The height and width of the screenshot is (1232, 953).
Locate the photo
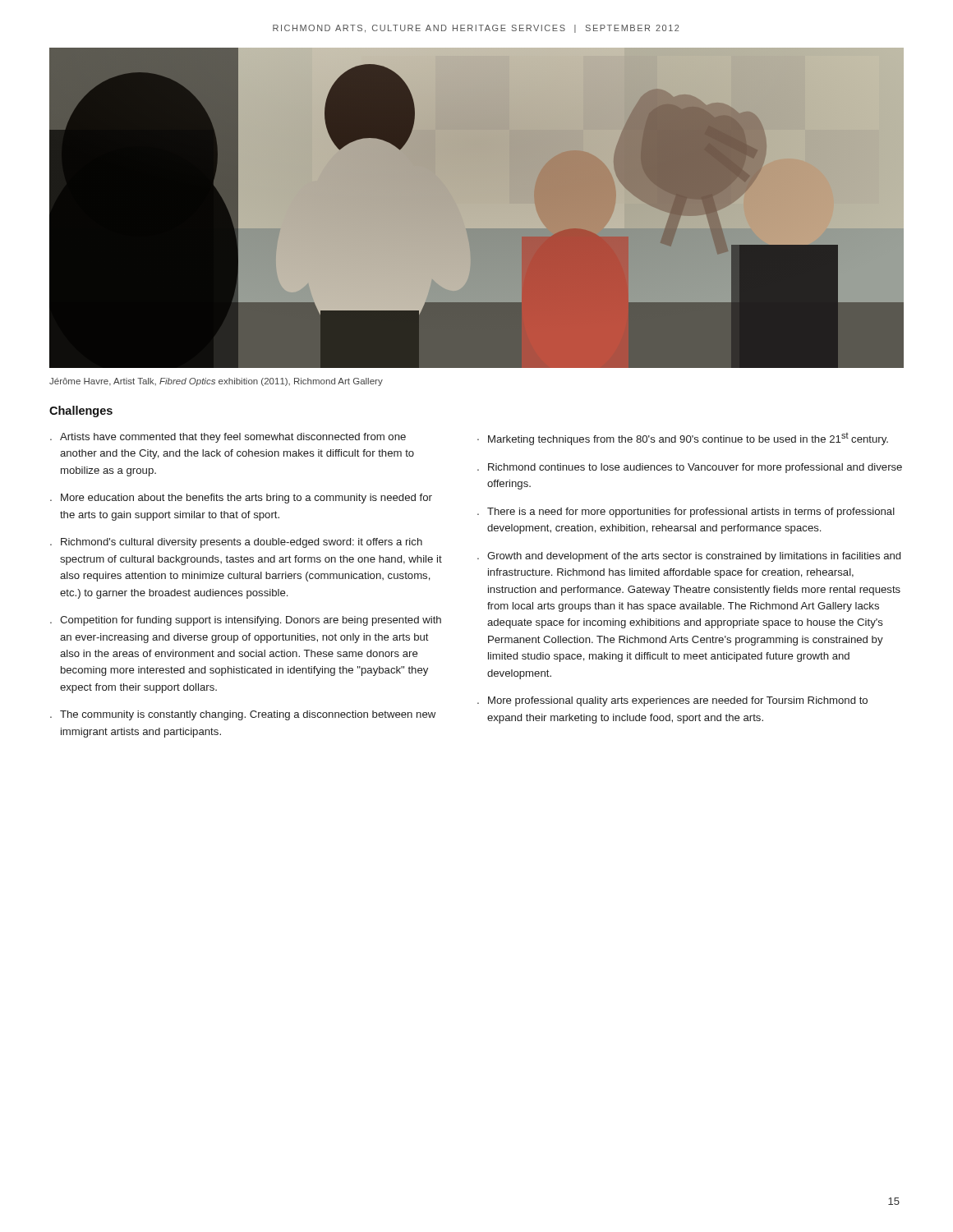[x=476, y=209]
